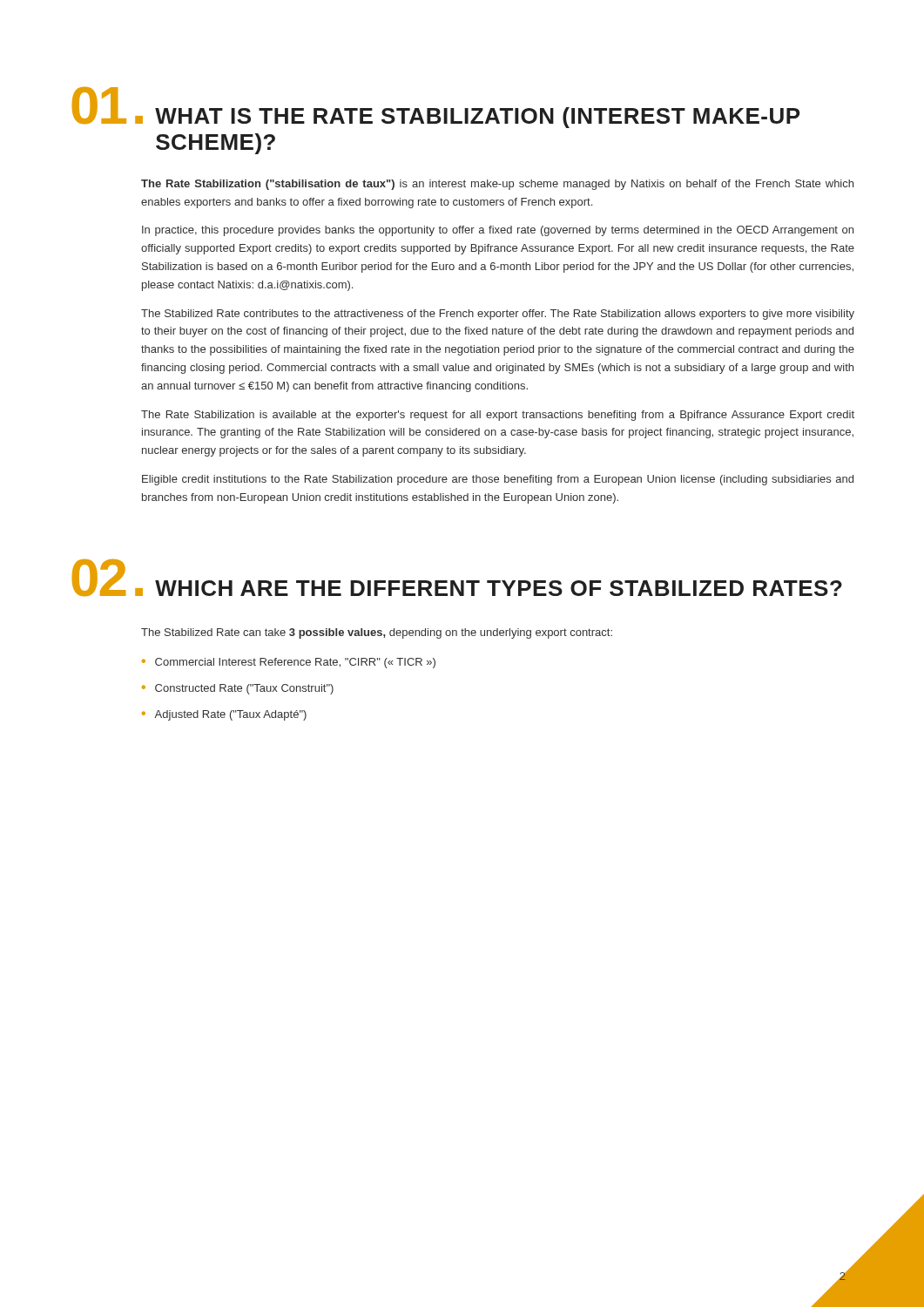Locate the section header with the text "01. WHAT IS THE RATE"

pyautogui.click(x=462, y=117)
